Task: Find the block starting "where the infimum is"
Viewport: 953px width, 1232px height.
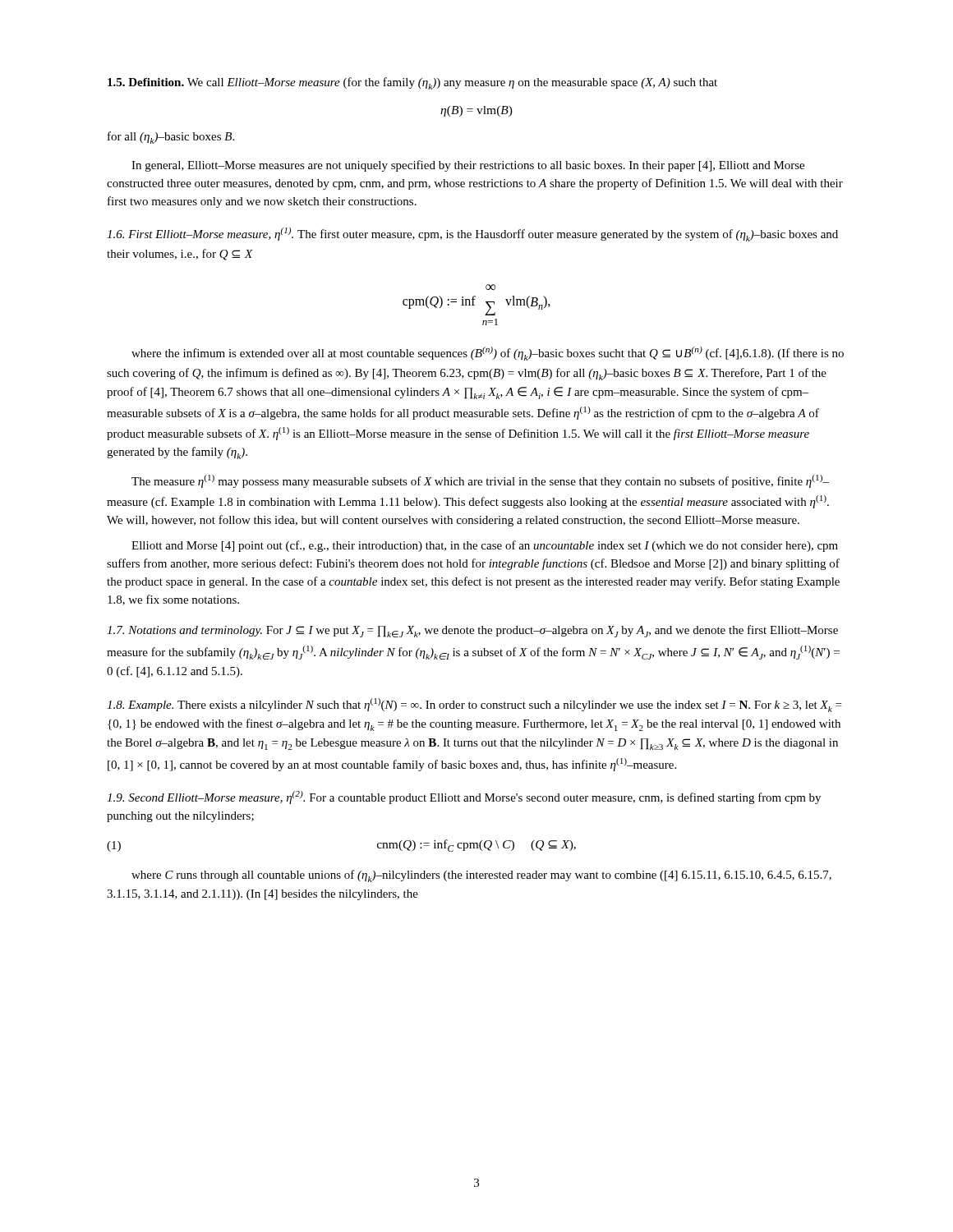Action: 475,403
